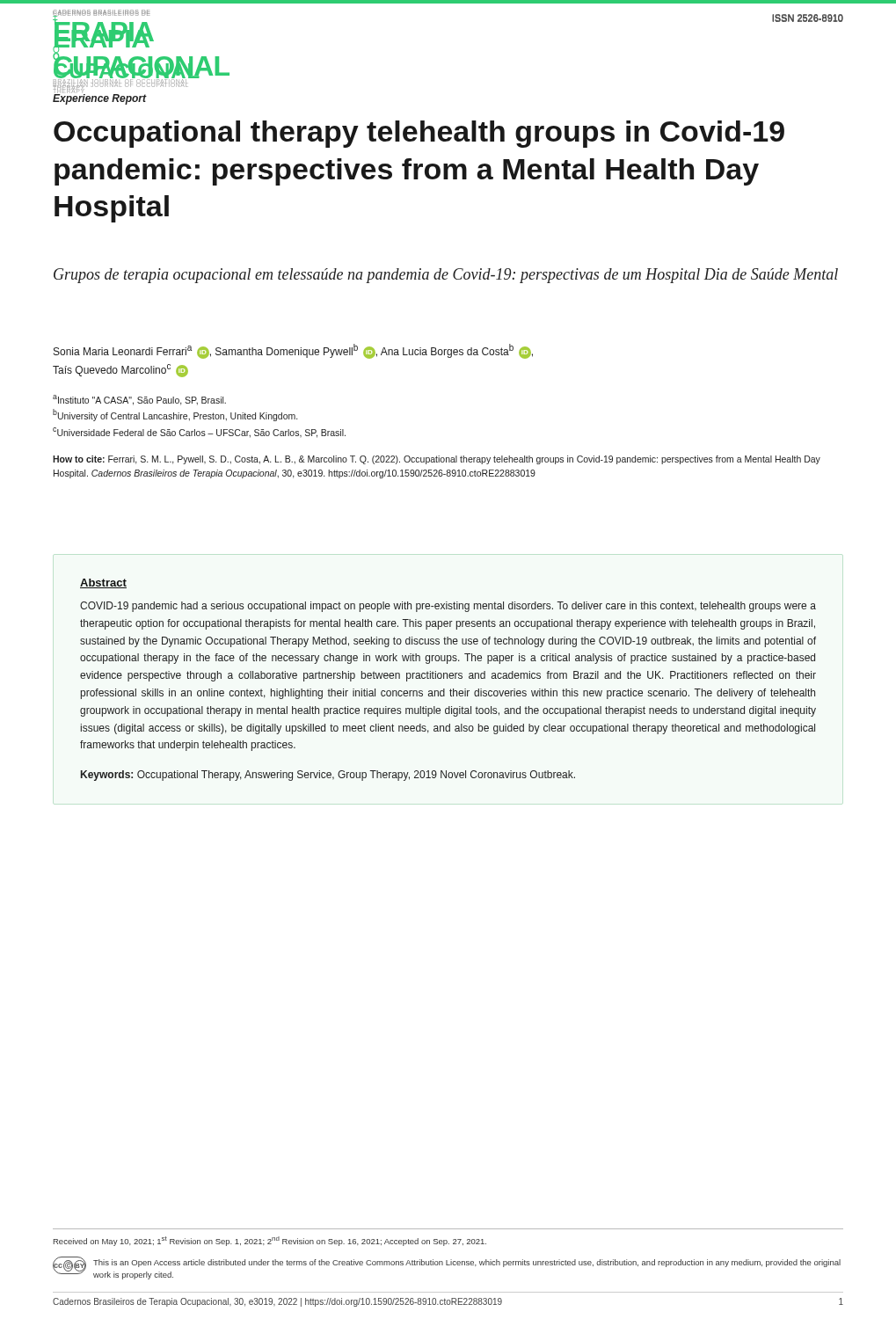This screenshot has height=1319, width=896.
Task: Select the title containing "Grupos de terapia"
Action: pos(446,274)
